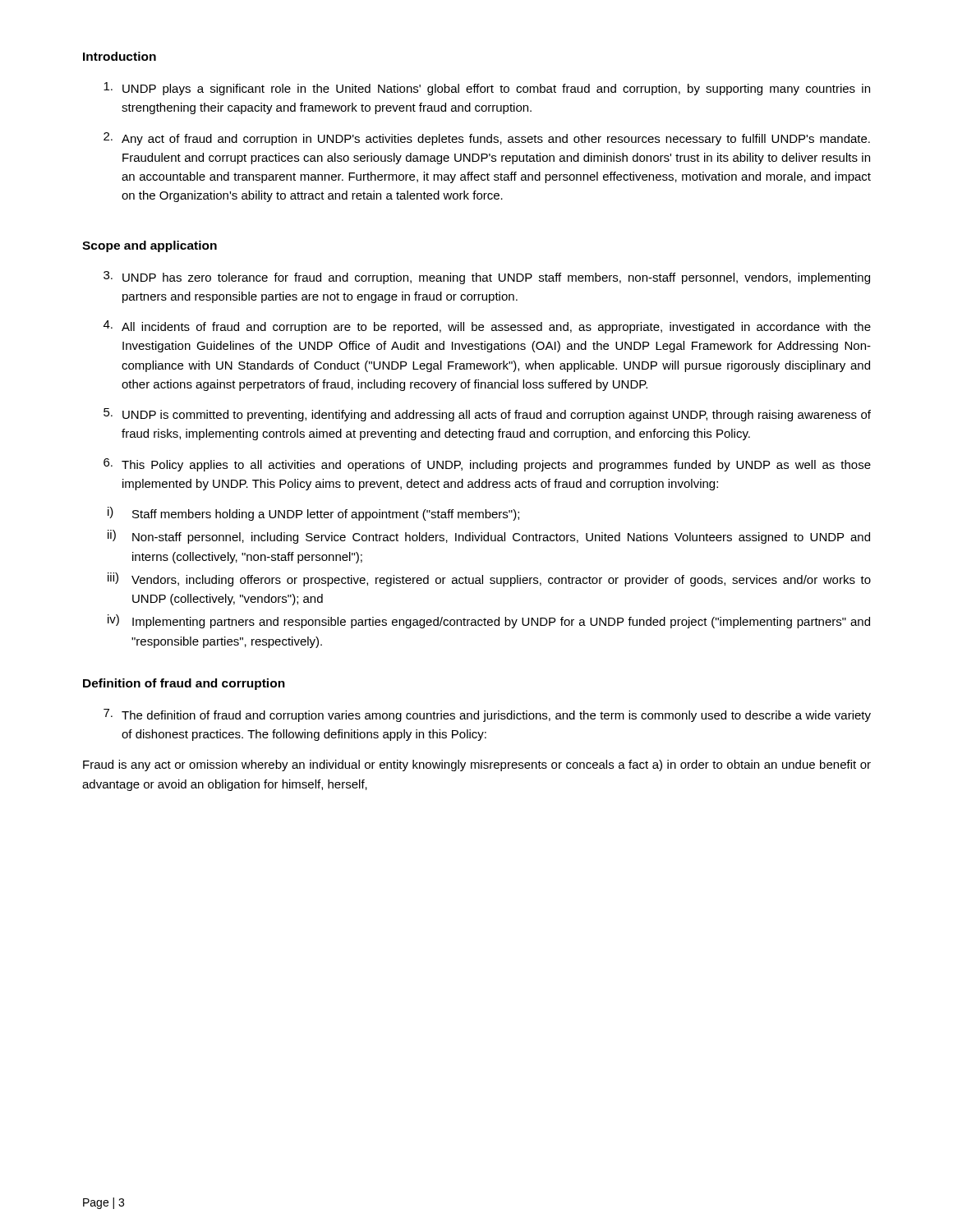The height and width of the screenshot is (1232, 953).
Task: Select the list item that says "iv) Implementing partners and responsible parties"
Action: tap(489, 631)
